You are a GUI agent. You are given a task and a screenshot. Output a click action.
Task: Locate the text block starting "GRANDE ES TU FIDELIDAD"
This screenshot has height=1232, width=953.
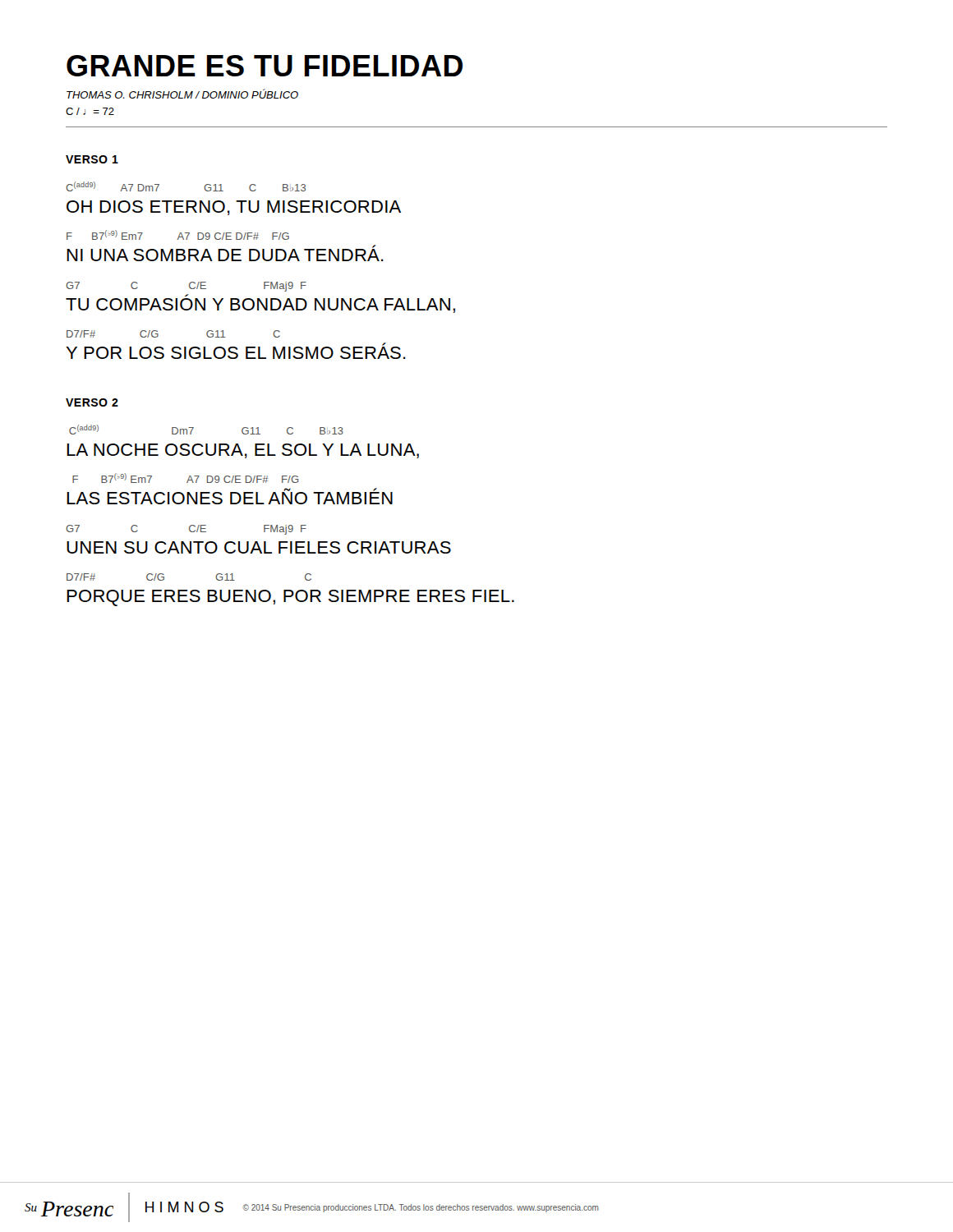click(265, 66)
